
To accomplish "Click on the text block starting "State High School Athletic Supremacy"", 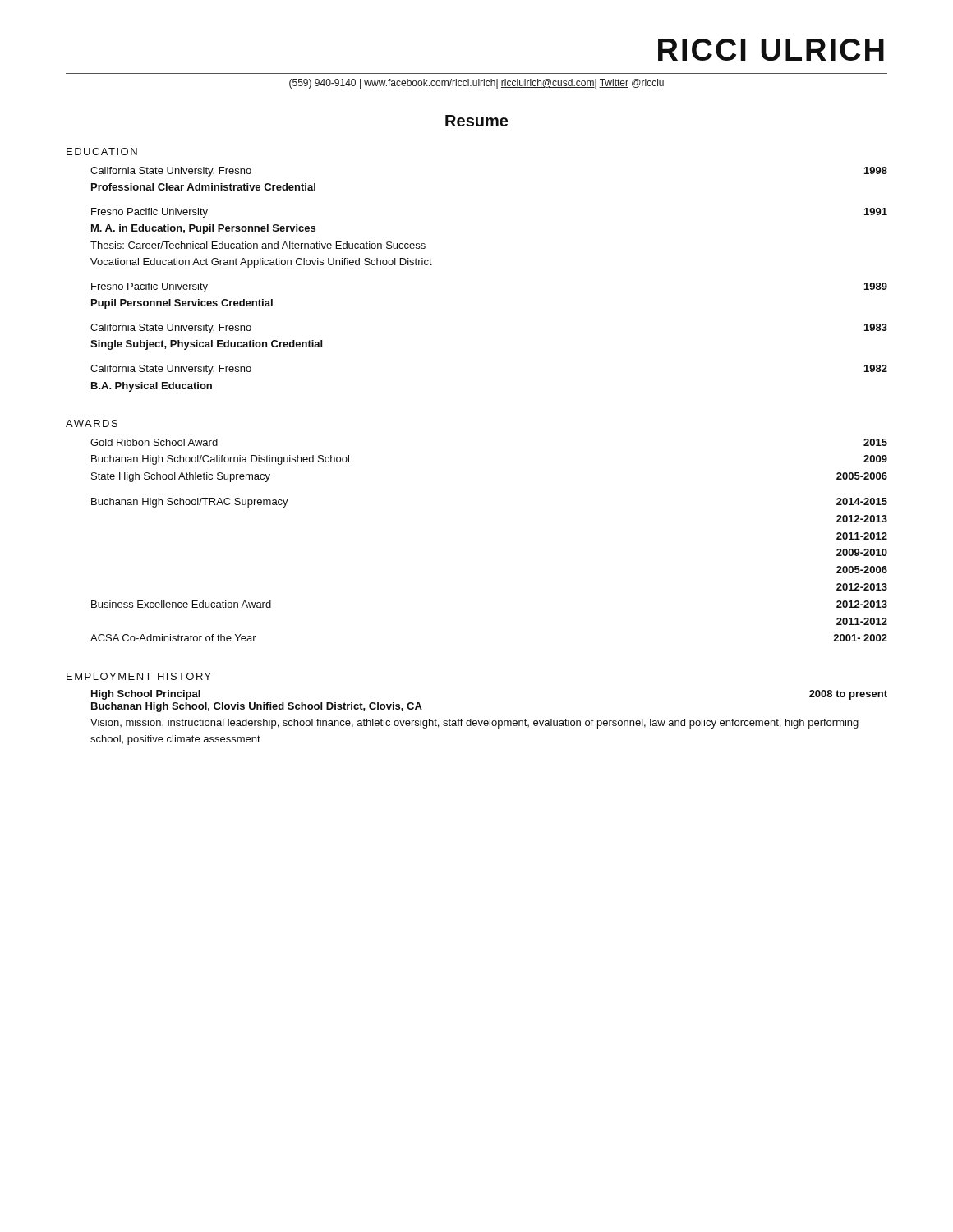I will pos(186,477).
